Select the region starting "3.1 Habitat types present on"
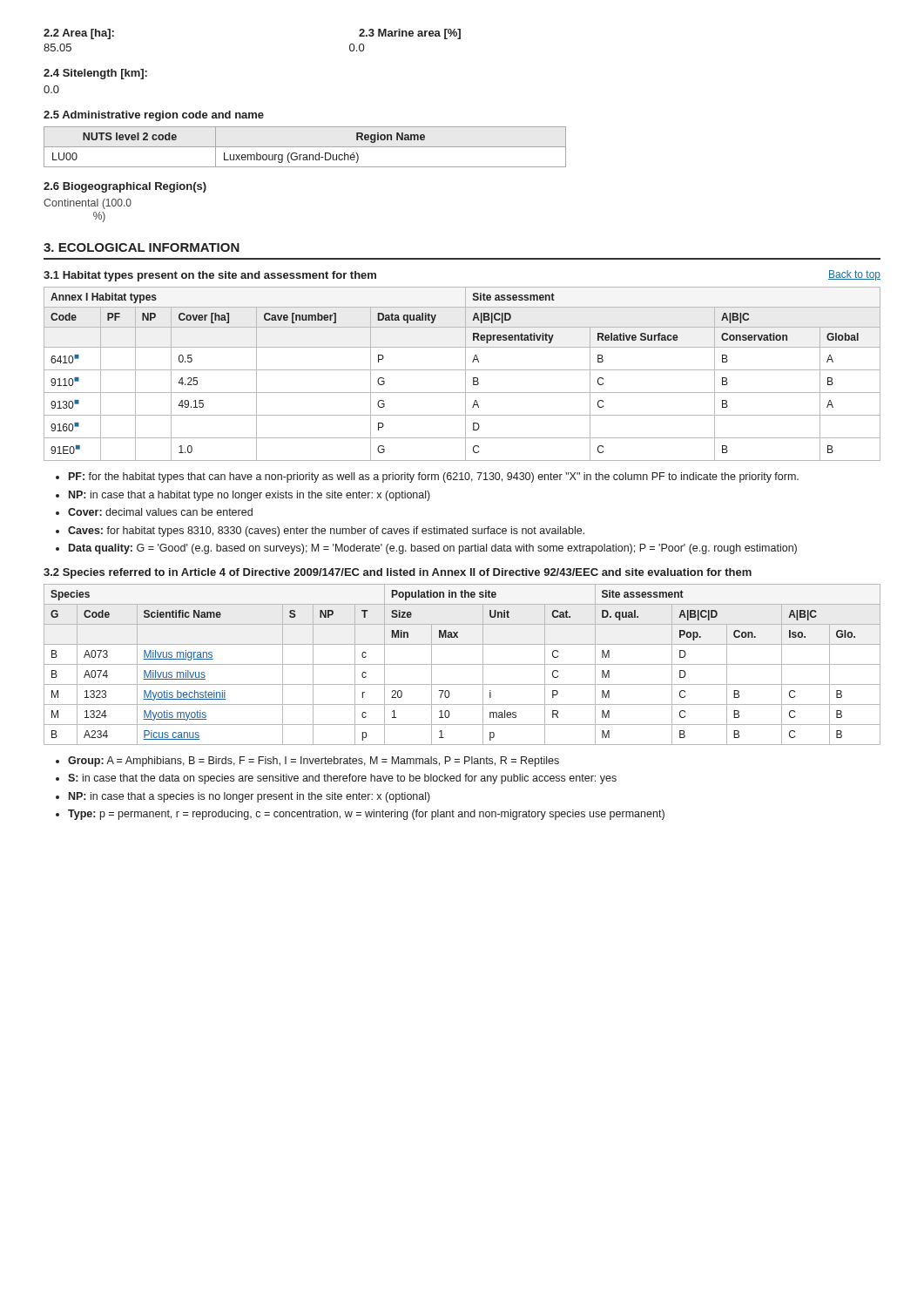Screen dimensions: 1307x924 [x=210, y=275]
